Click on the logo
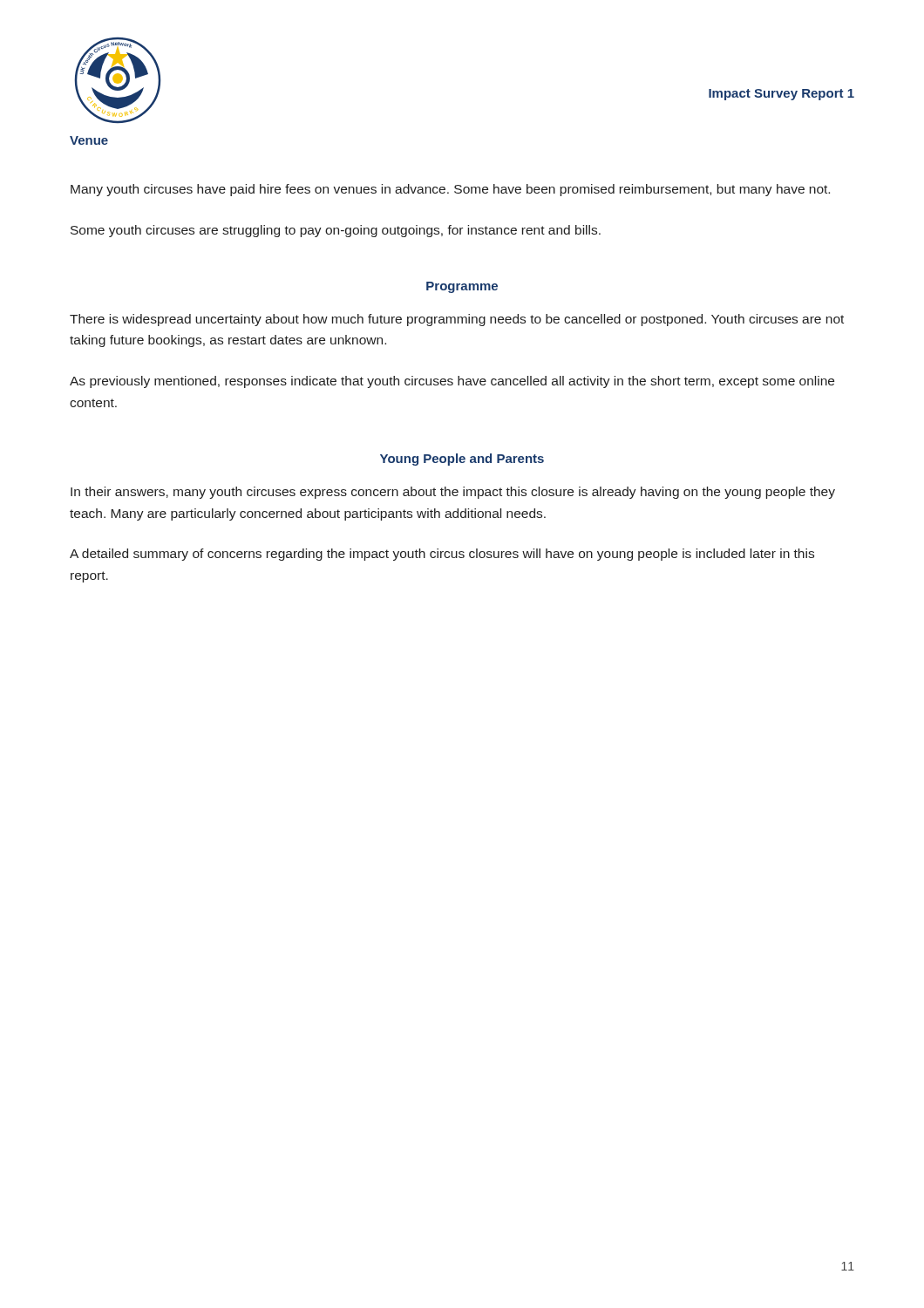The height and width of the screenshot is (1308, 924). (x=118, y=82)
